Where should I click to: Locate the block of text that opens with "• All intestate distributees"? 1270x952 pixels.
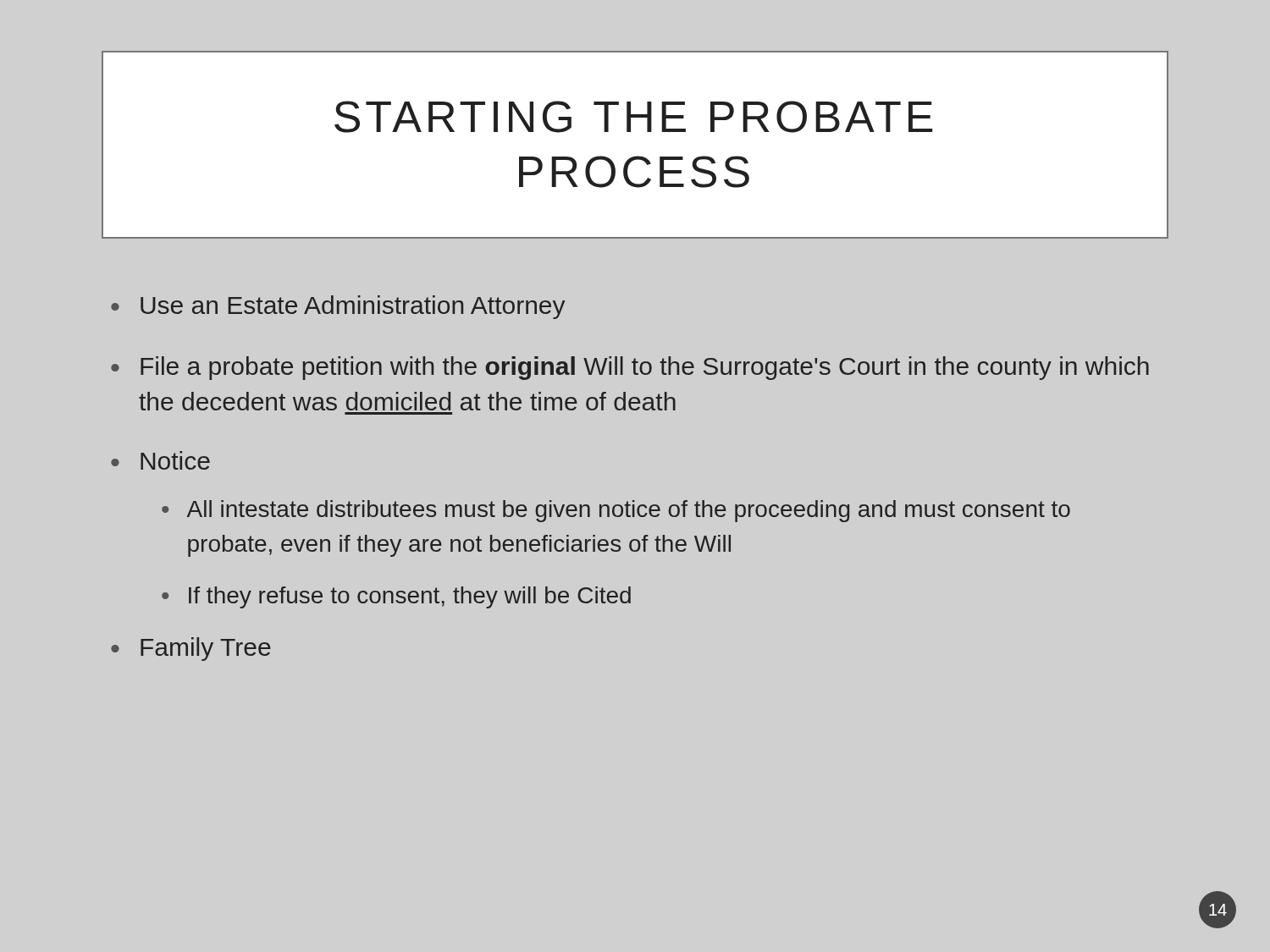point(660,527)
